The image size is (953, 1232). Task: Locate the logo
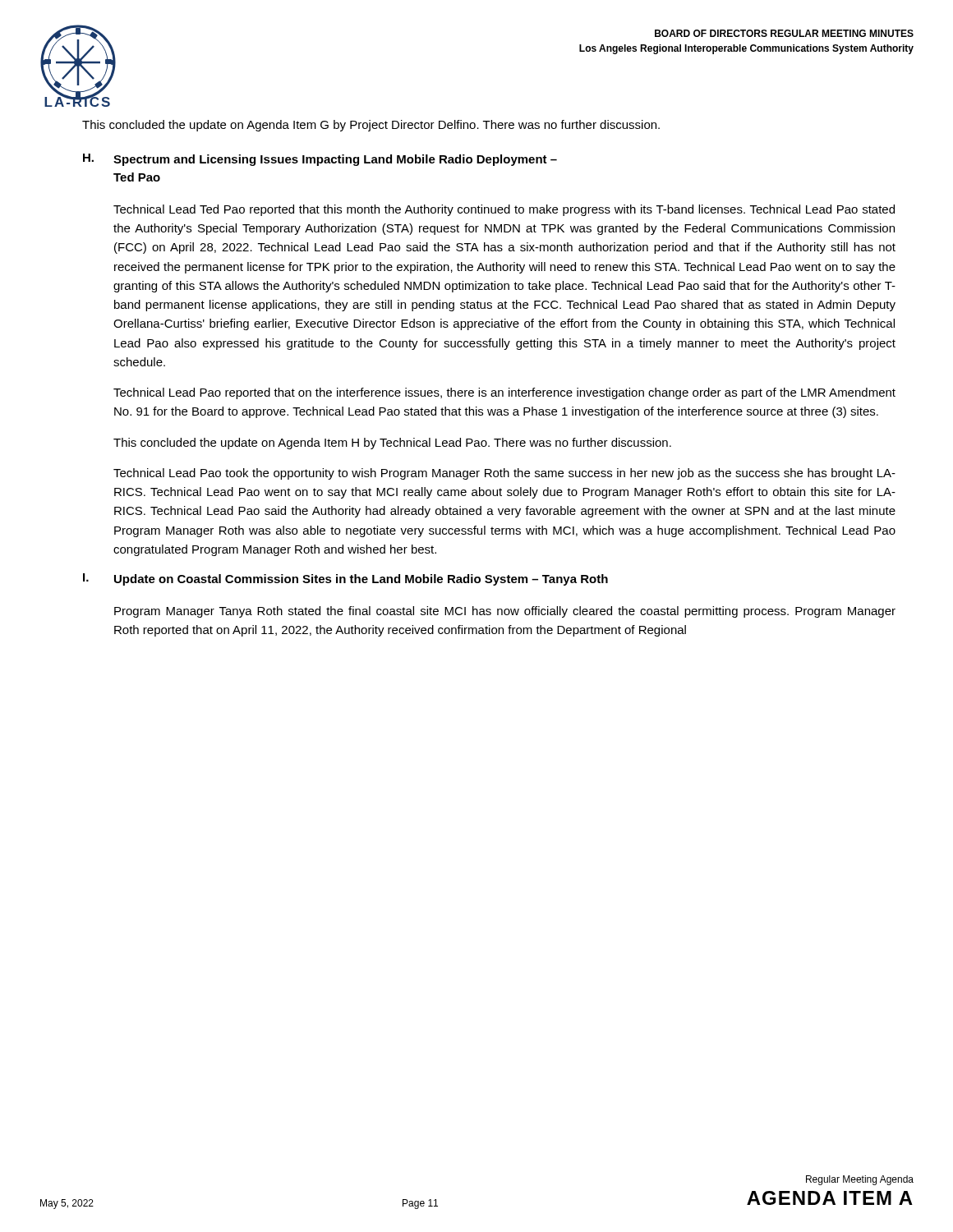click(x=80, y=67)
